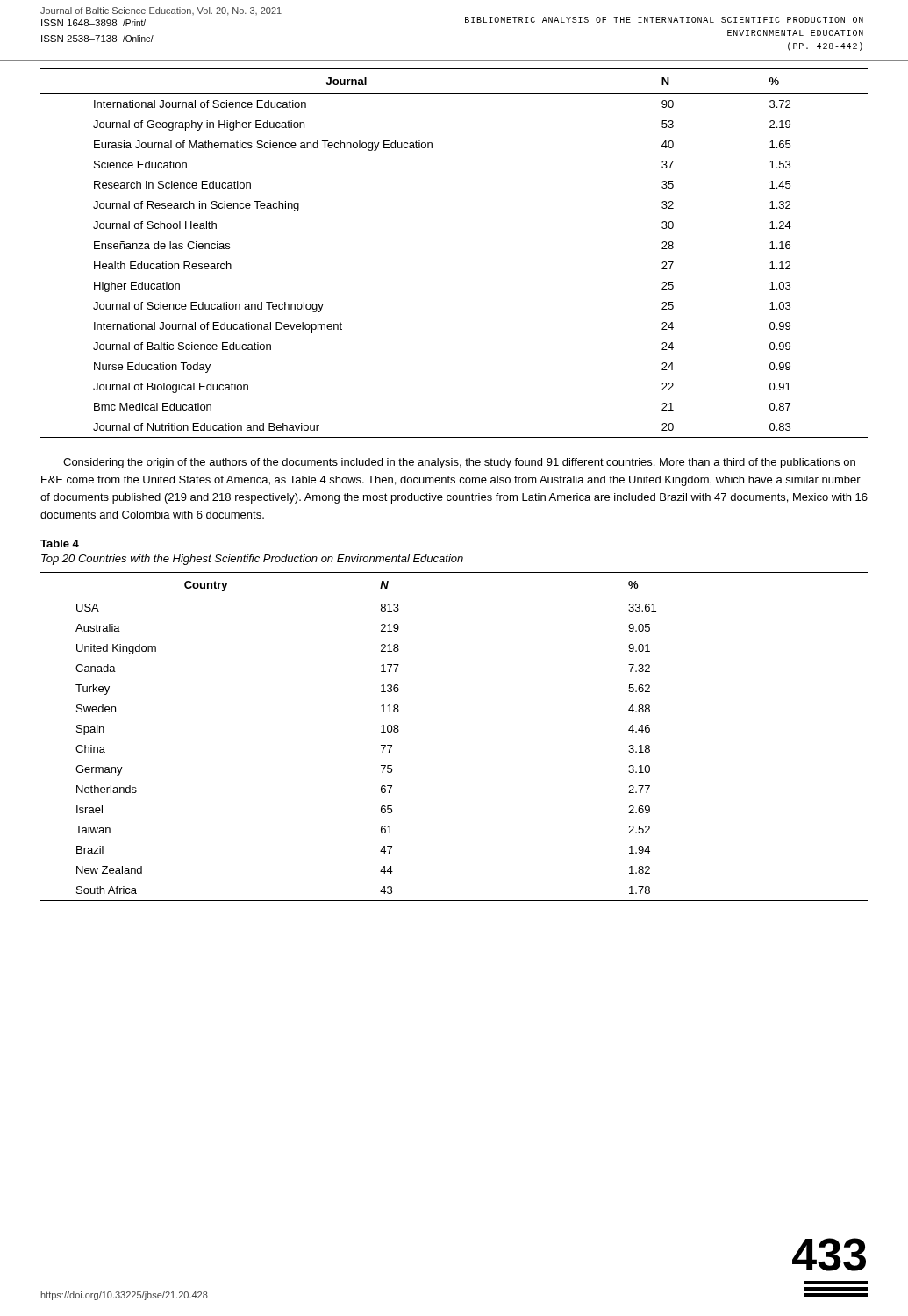Click on the text starting "Top 20 Countries with"
Image resolution: width=908 pixels, height=1316 pixels.
click(x=252, y=558)
